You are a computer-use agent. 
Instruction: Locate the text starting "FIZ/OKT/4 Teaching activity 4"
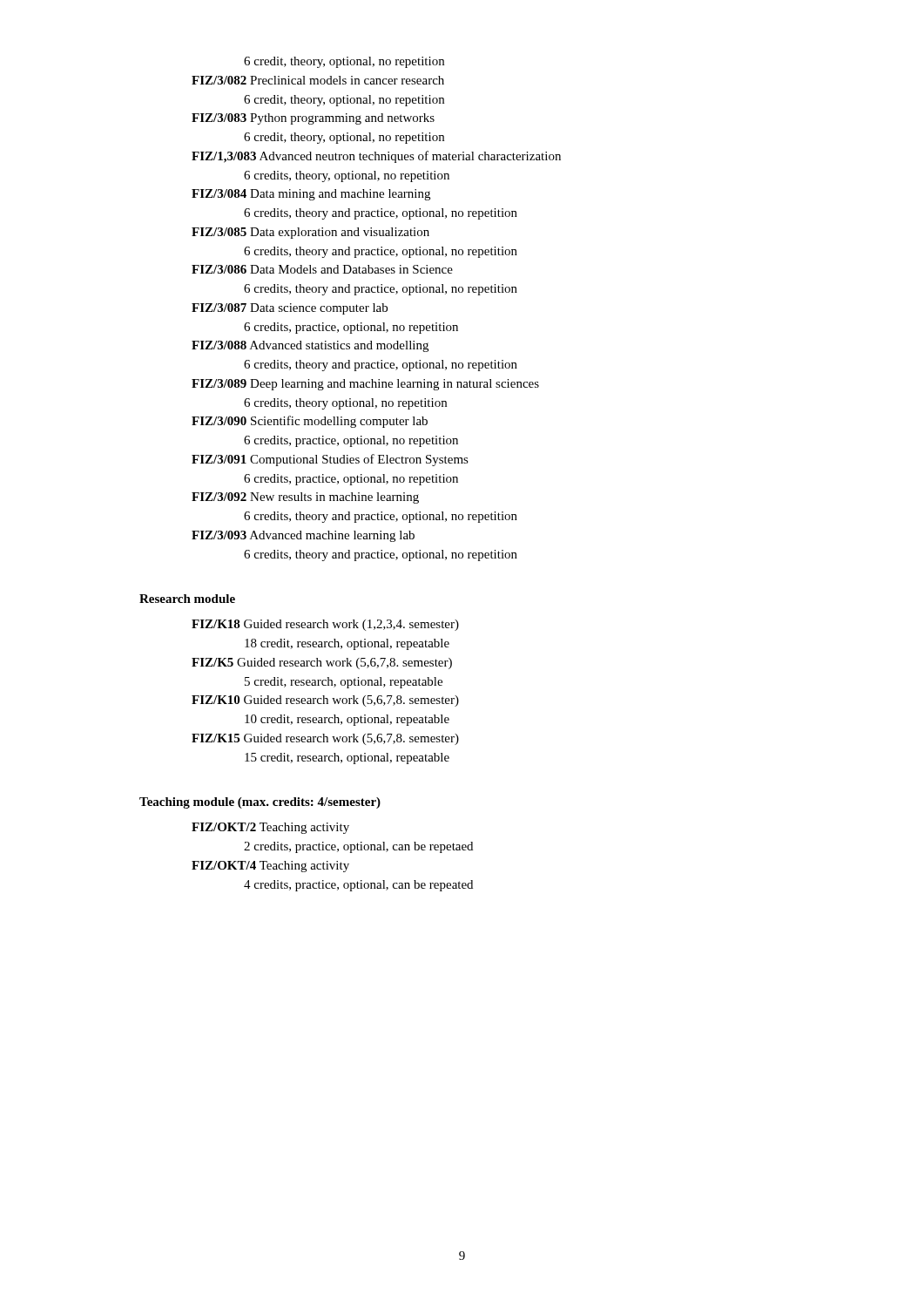click(x=270, y=867)
